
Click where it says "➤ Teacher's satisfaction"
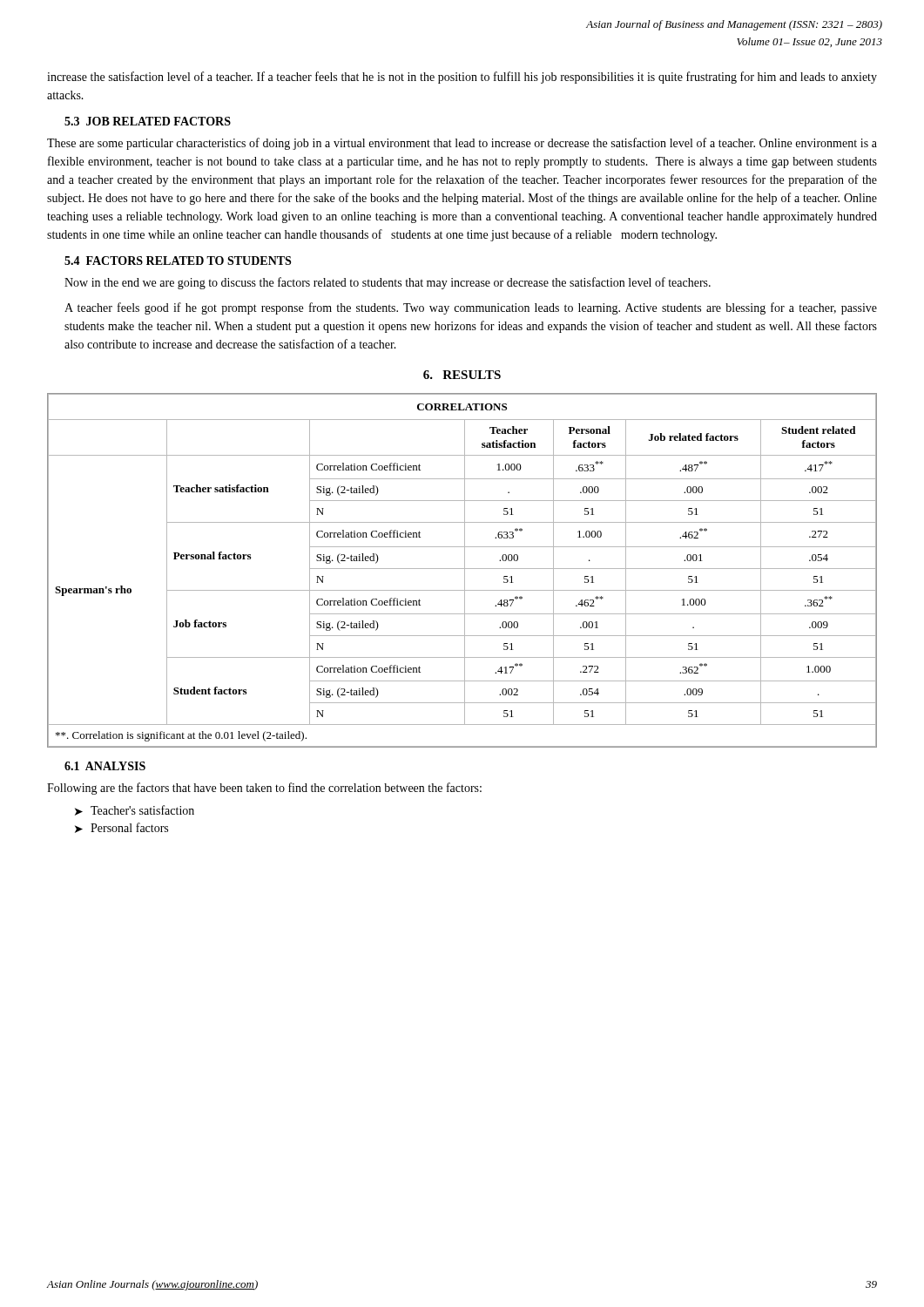pos(134,812)
